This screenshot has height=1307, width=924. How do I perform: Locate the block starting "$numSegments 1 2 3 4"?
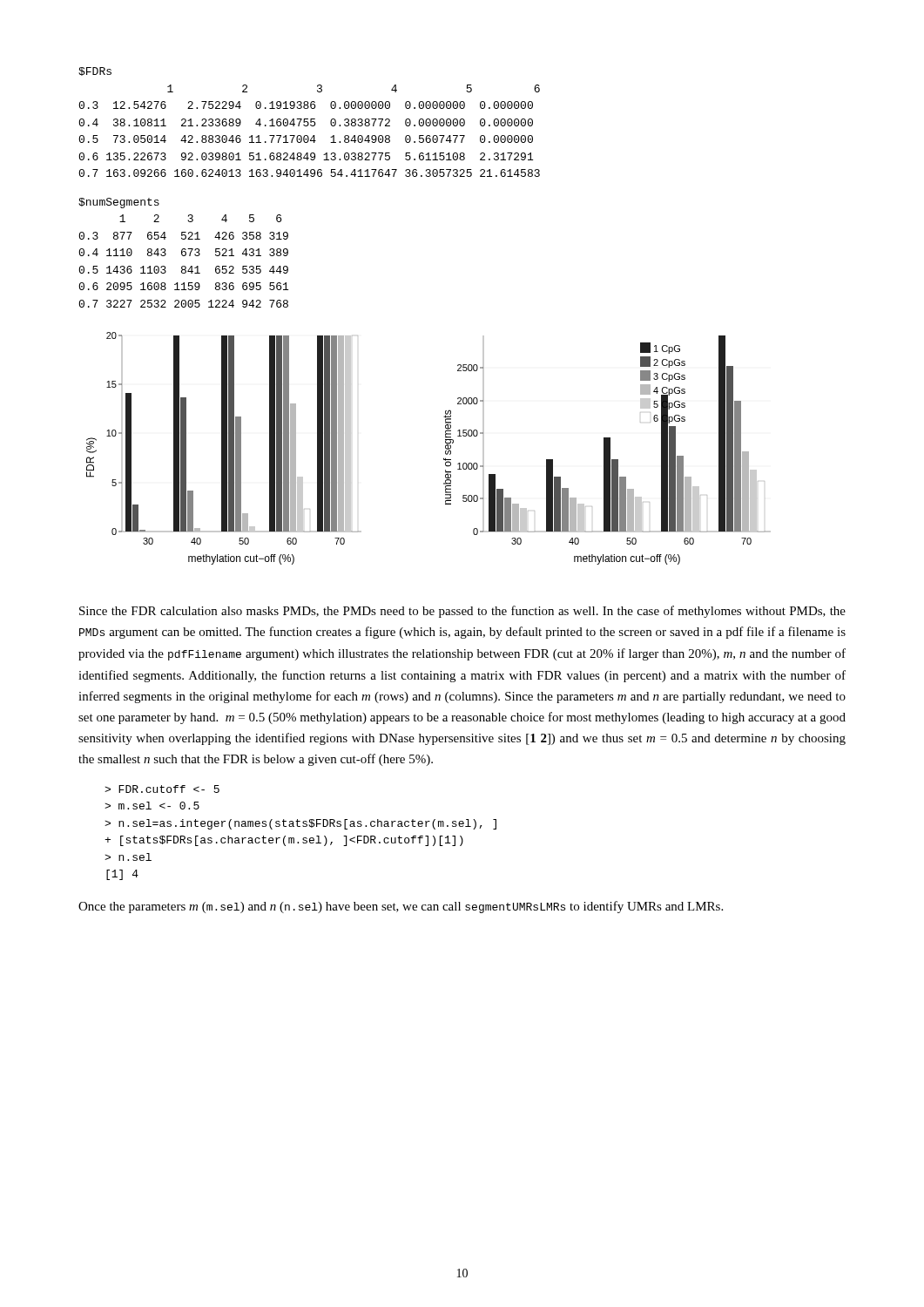(x=119, y=203)
